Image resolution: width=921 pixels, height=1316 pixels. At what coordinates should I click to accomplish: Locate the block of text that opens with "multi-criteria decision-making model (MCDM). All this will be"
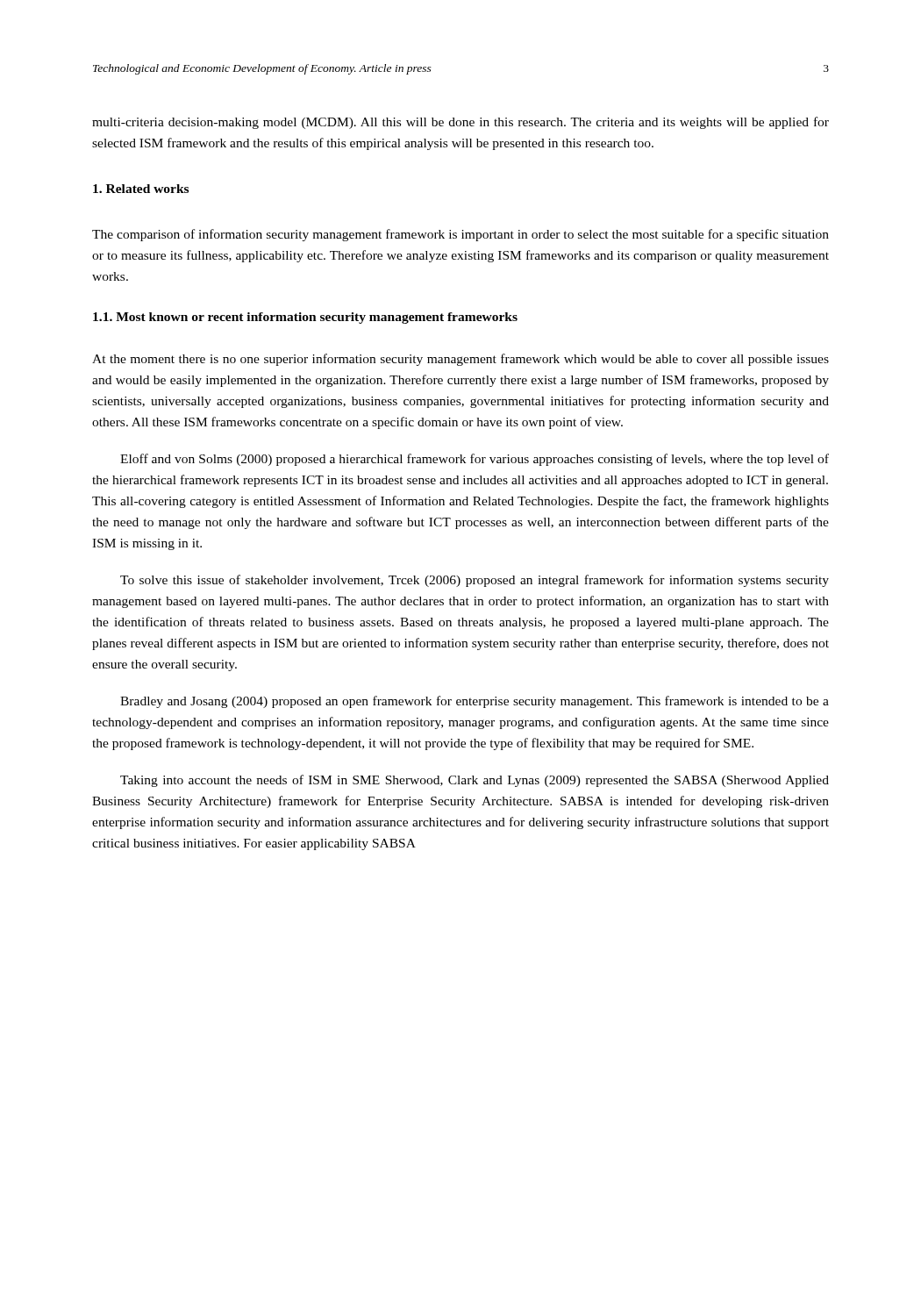coord(460,132)
